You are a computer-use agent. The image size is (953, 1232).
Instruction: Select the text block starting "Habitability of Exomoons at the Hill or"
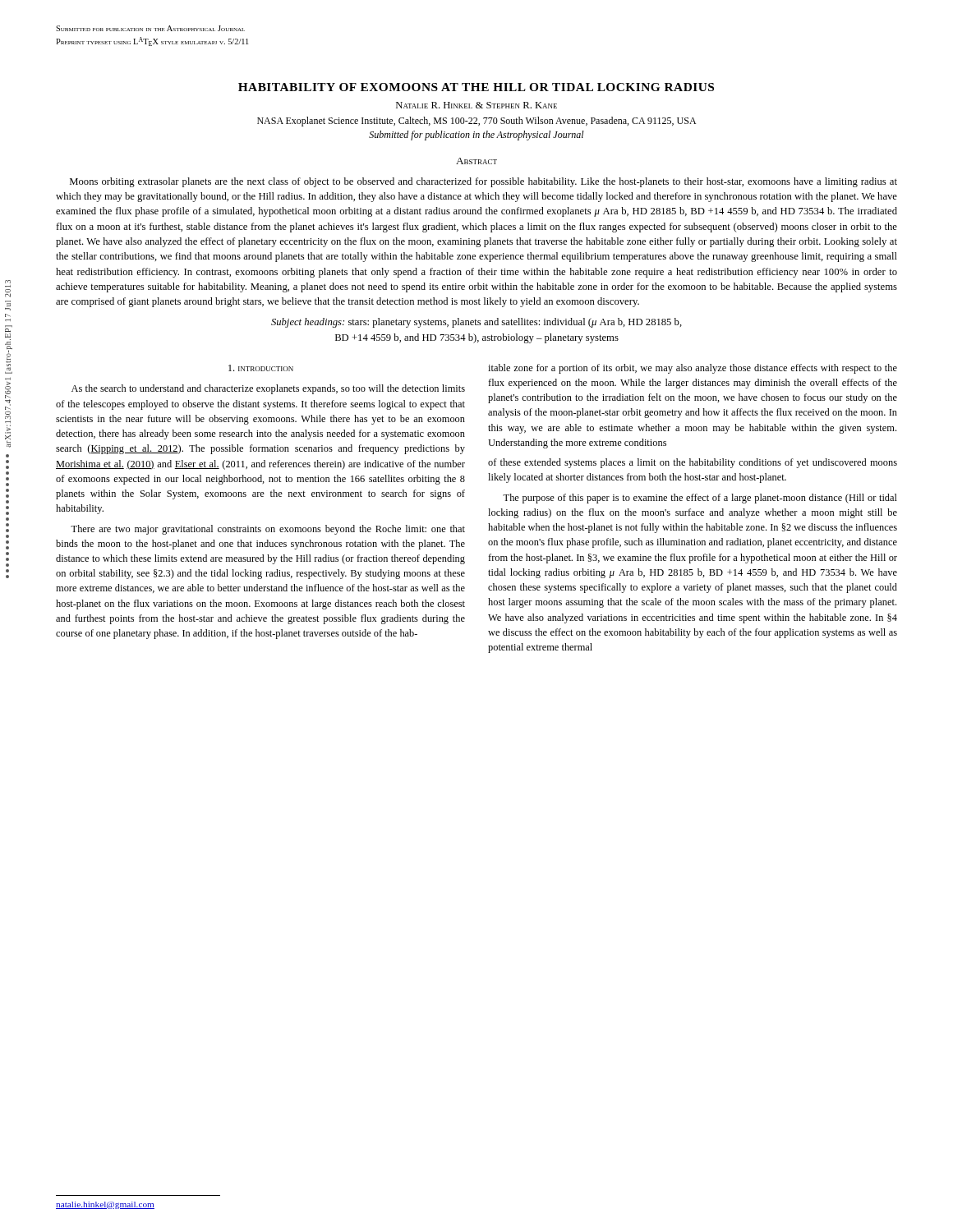coord(476,86)
